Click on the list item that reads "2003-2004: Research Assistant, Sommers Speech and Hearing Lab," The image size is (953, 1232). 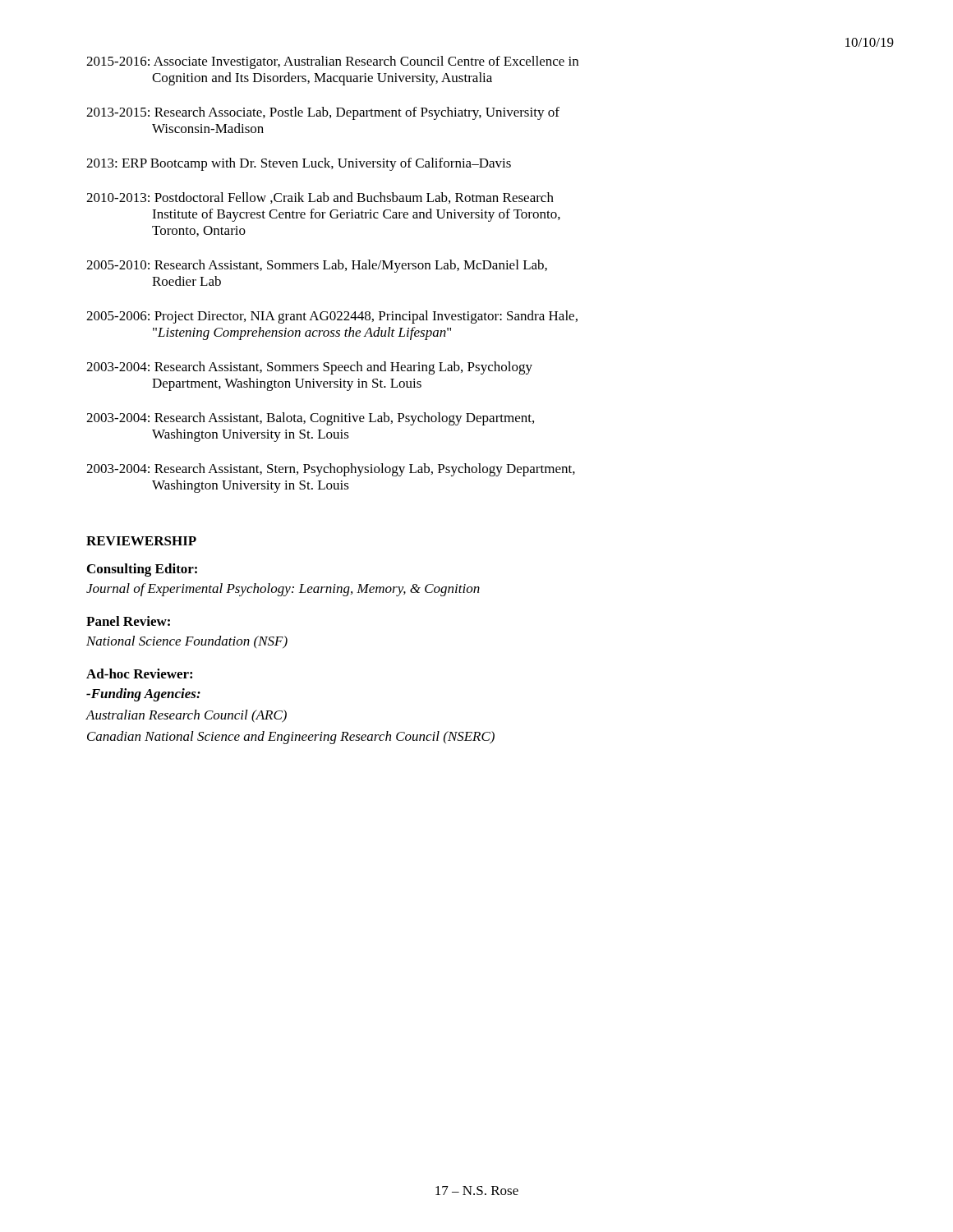[483, 375]
